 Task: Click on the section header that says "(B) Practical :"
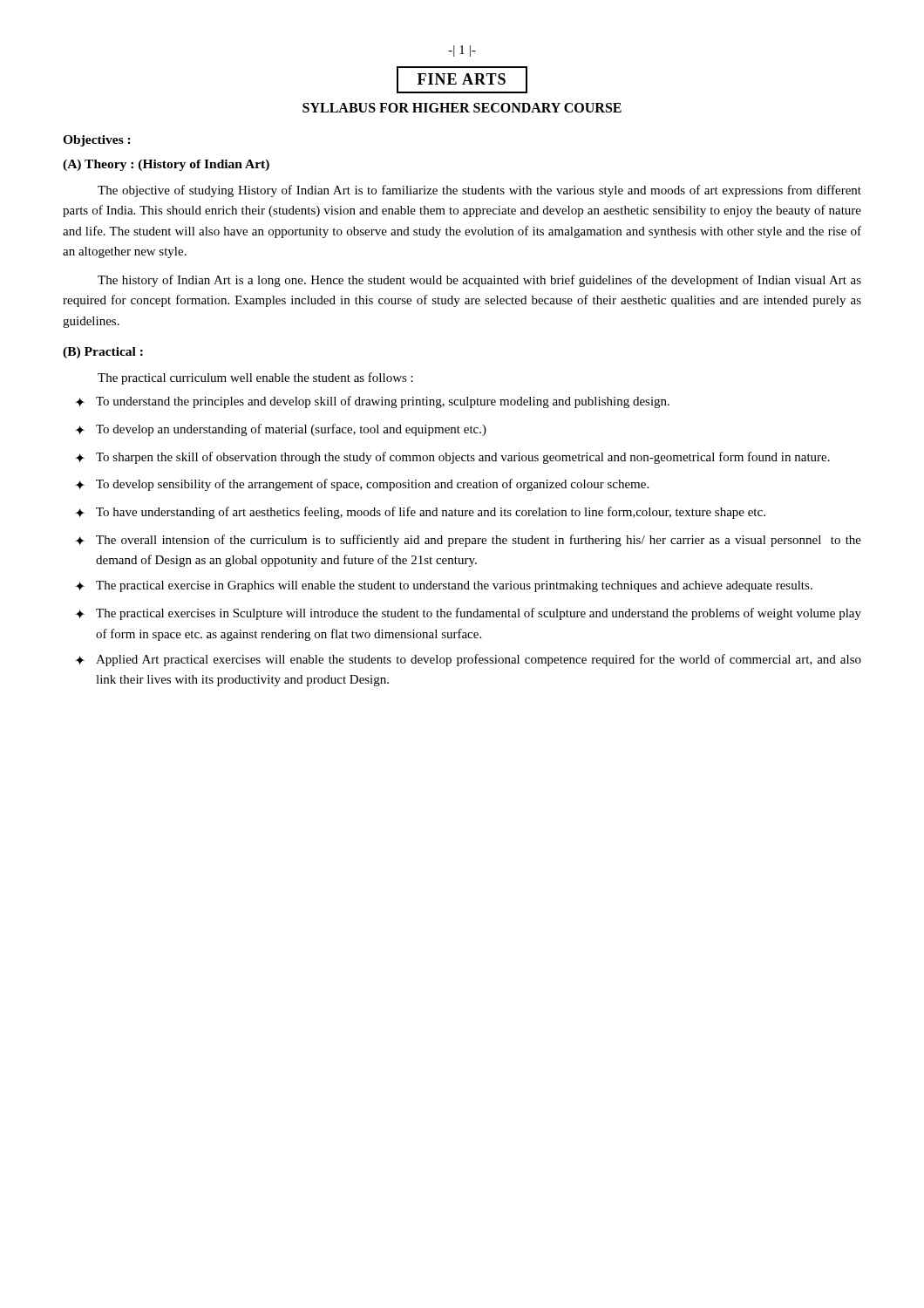click(x=103, y=351)
